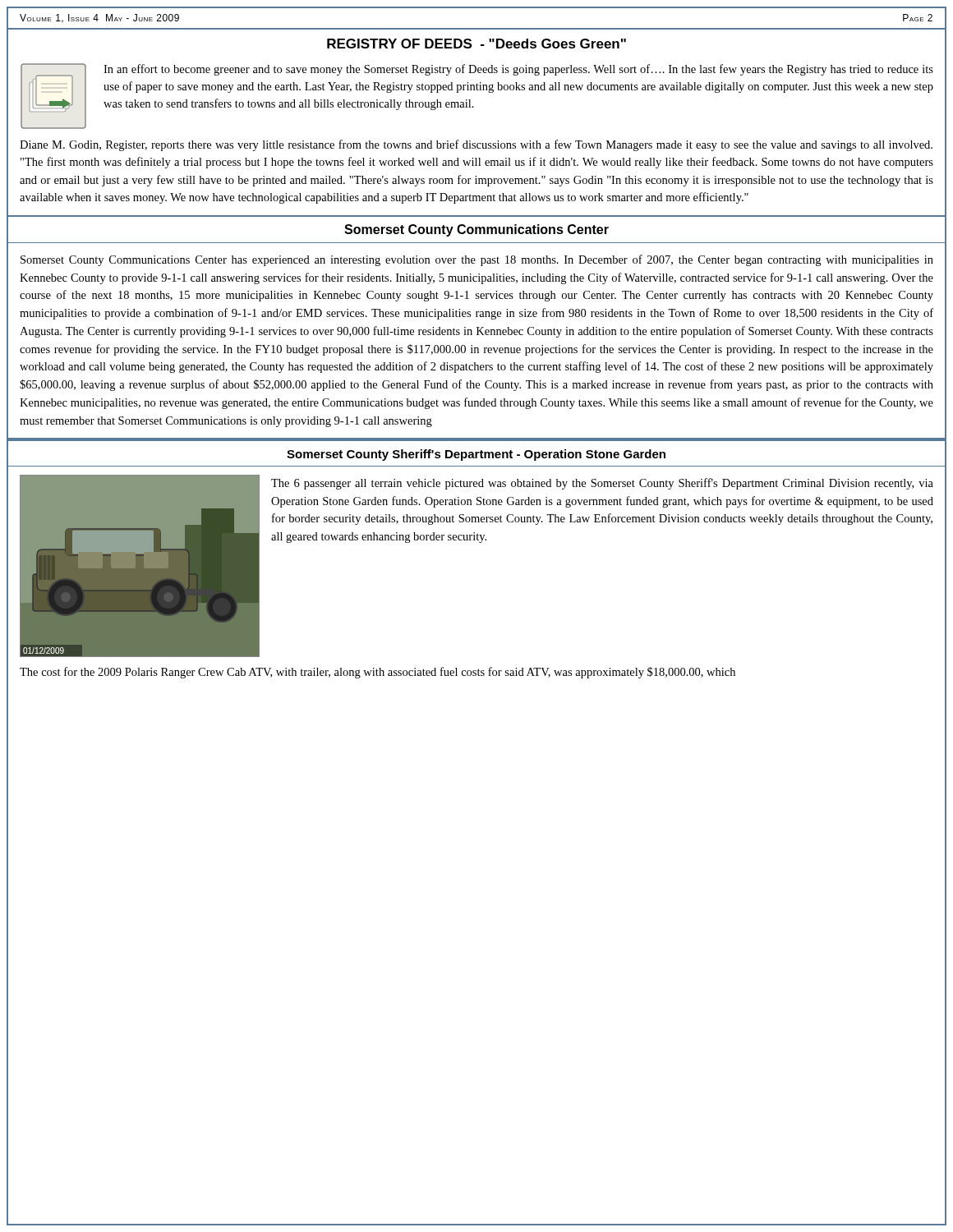This screenshot has width=953, height=1232.
Task: Click on the text block that reads "The cost for"
Action: (x=378, y=672)
